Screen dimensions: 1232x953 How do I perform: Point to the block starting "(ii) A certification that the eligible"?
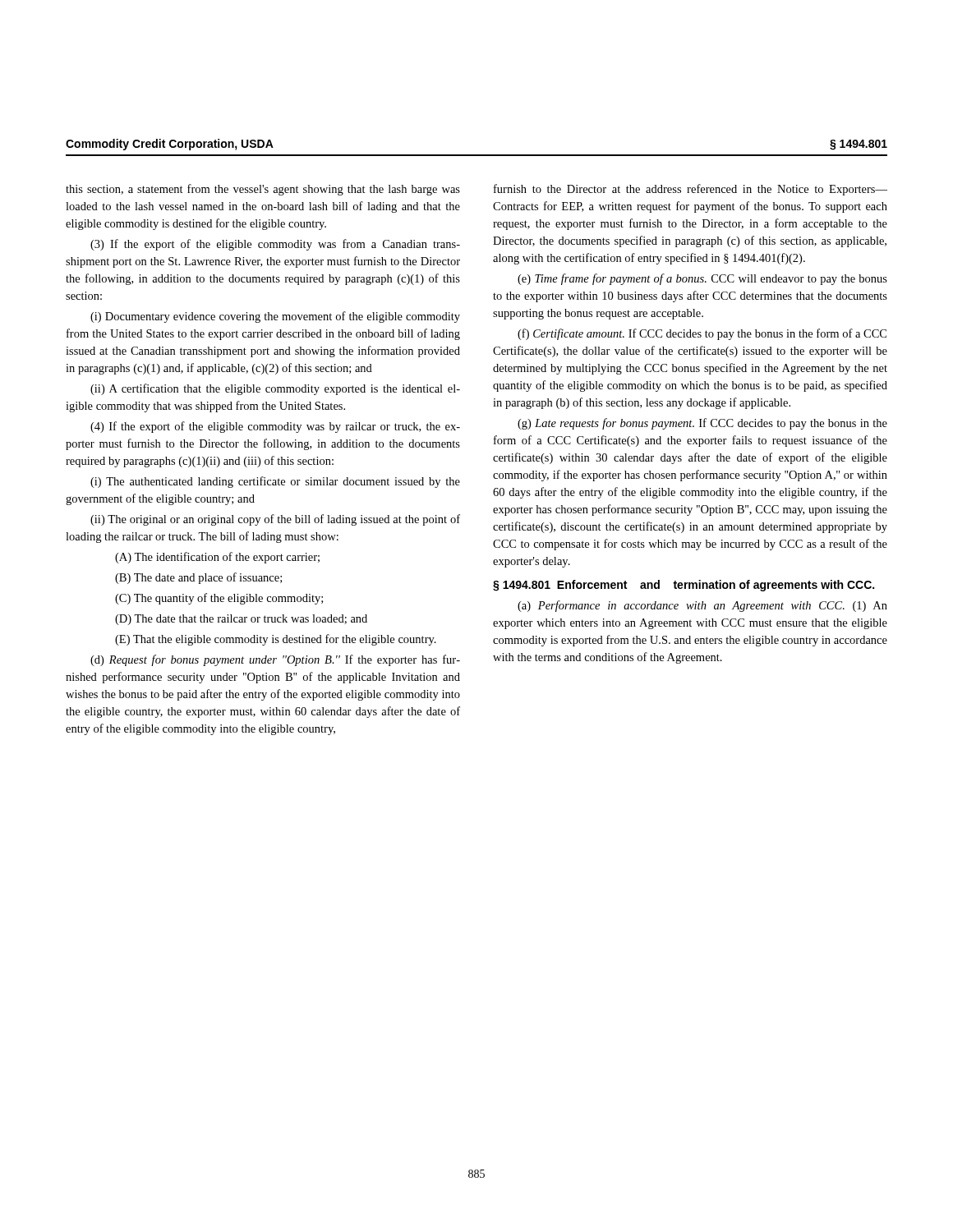pos(263,398)
